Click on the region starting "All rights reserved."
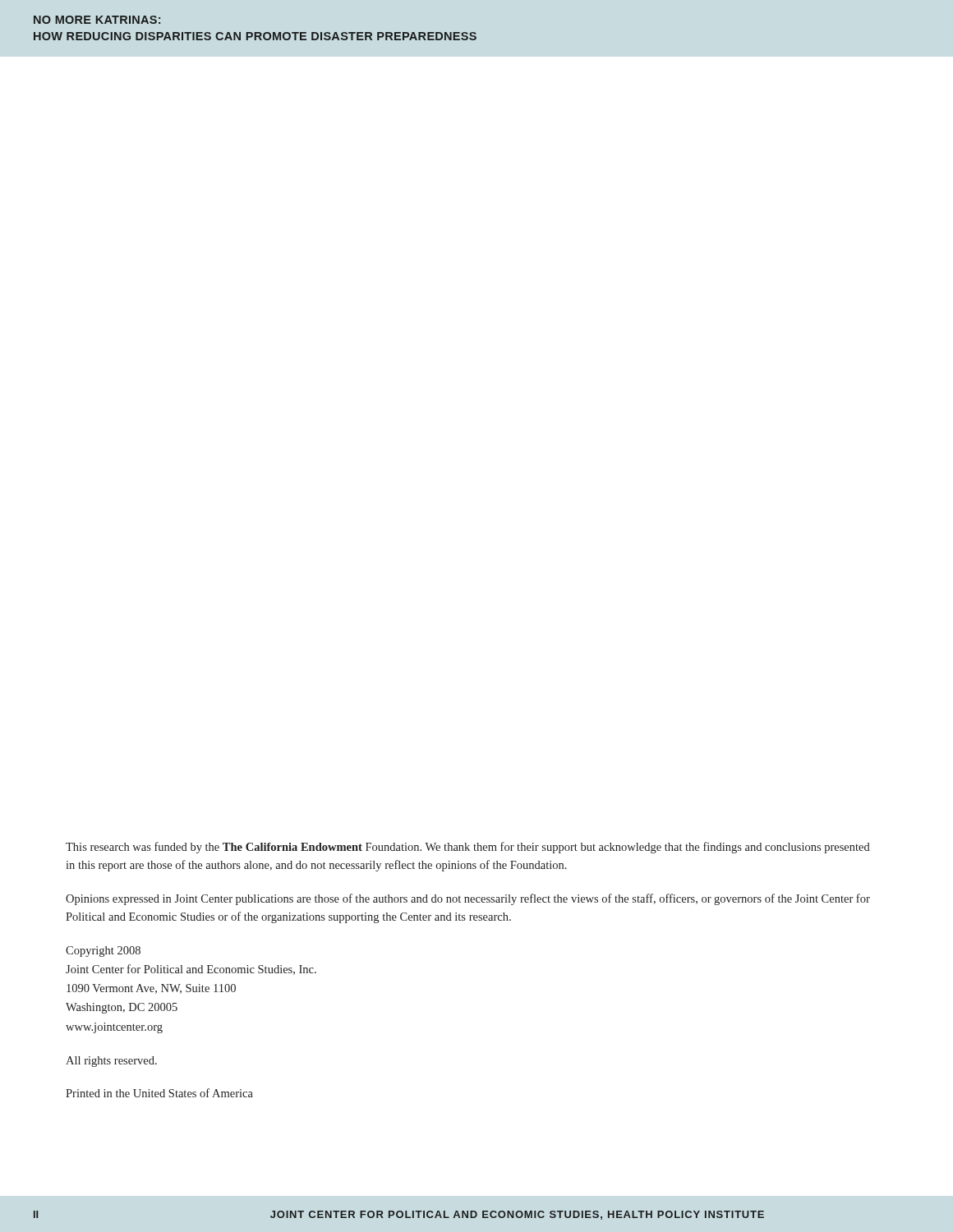Viewport: 953px width, 1232px height. click(111, 1062)
